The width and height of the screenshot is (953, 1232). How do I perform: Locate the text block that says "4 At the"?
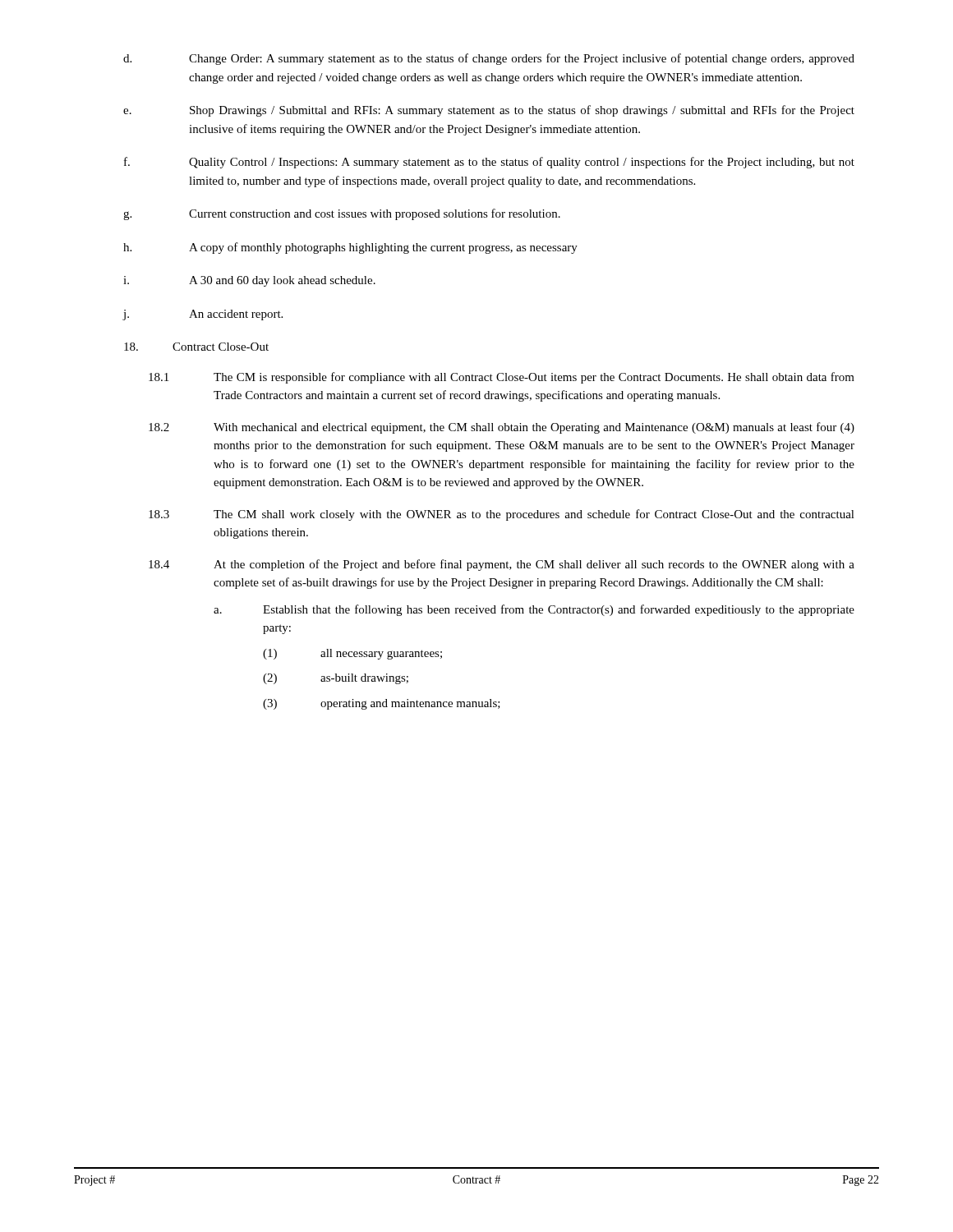502,565
